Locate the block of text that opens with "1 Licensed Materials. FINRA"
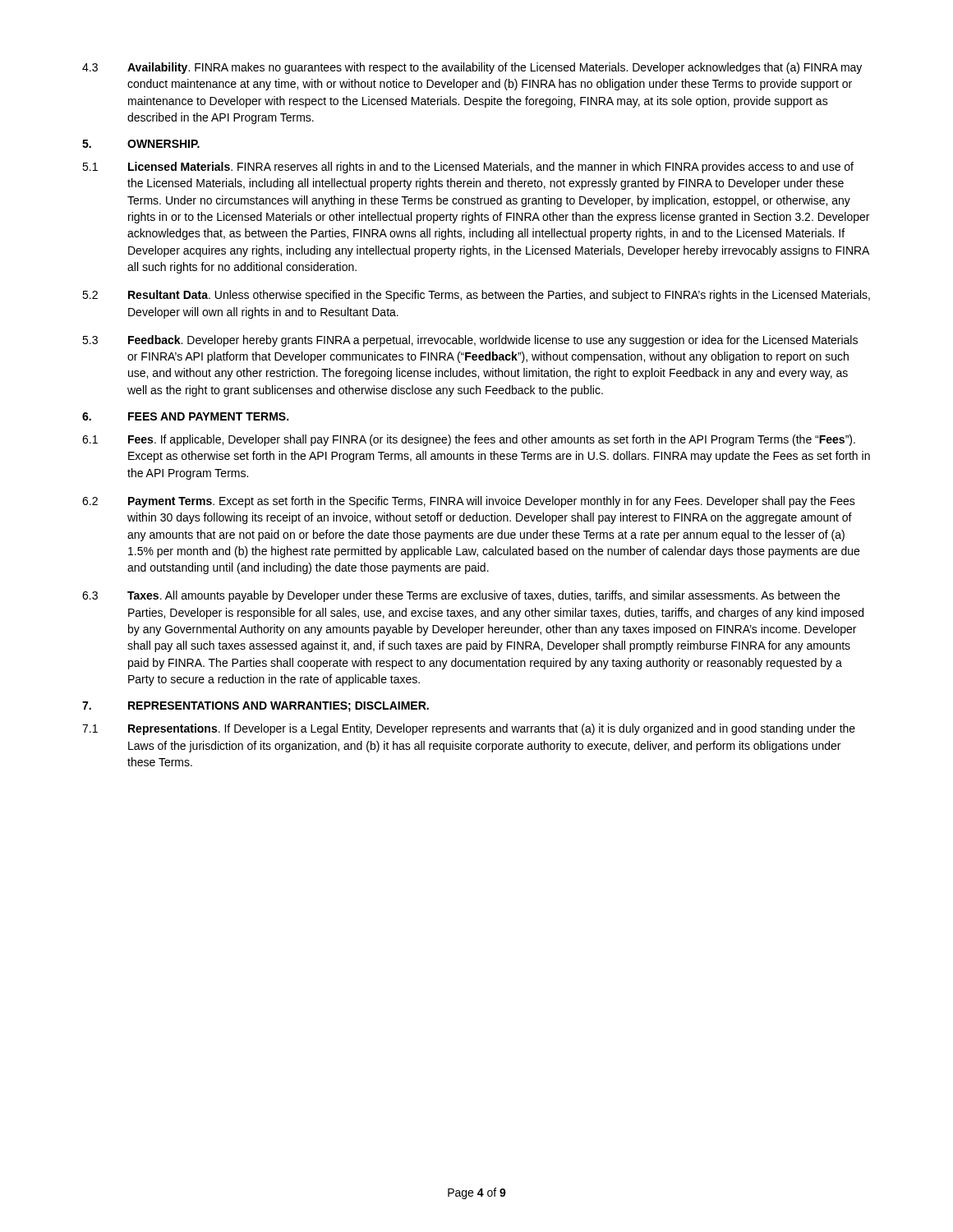The width and height of the screenshot is (953, 1232). pos(476,217)
